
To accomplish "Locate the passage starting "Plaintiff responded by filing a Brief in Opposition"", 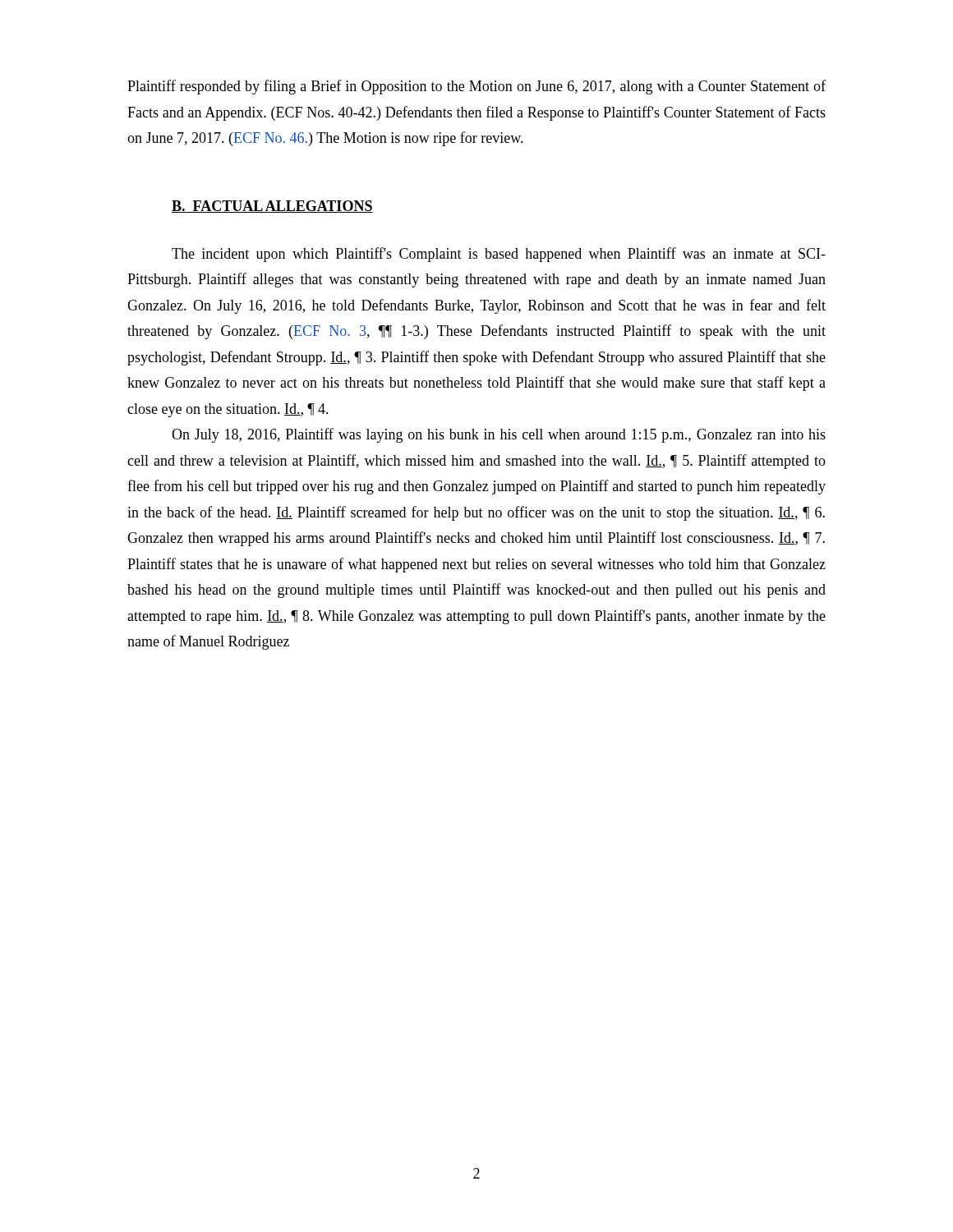I will tap(476, 112).
